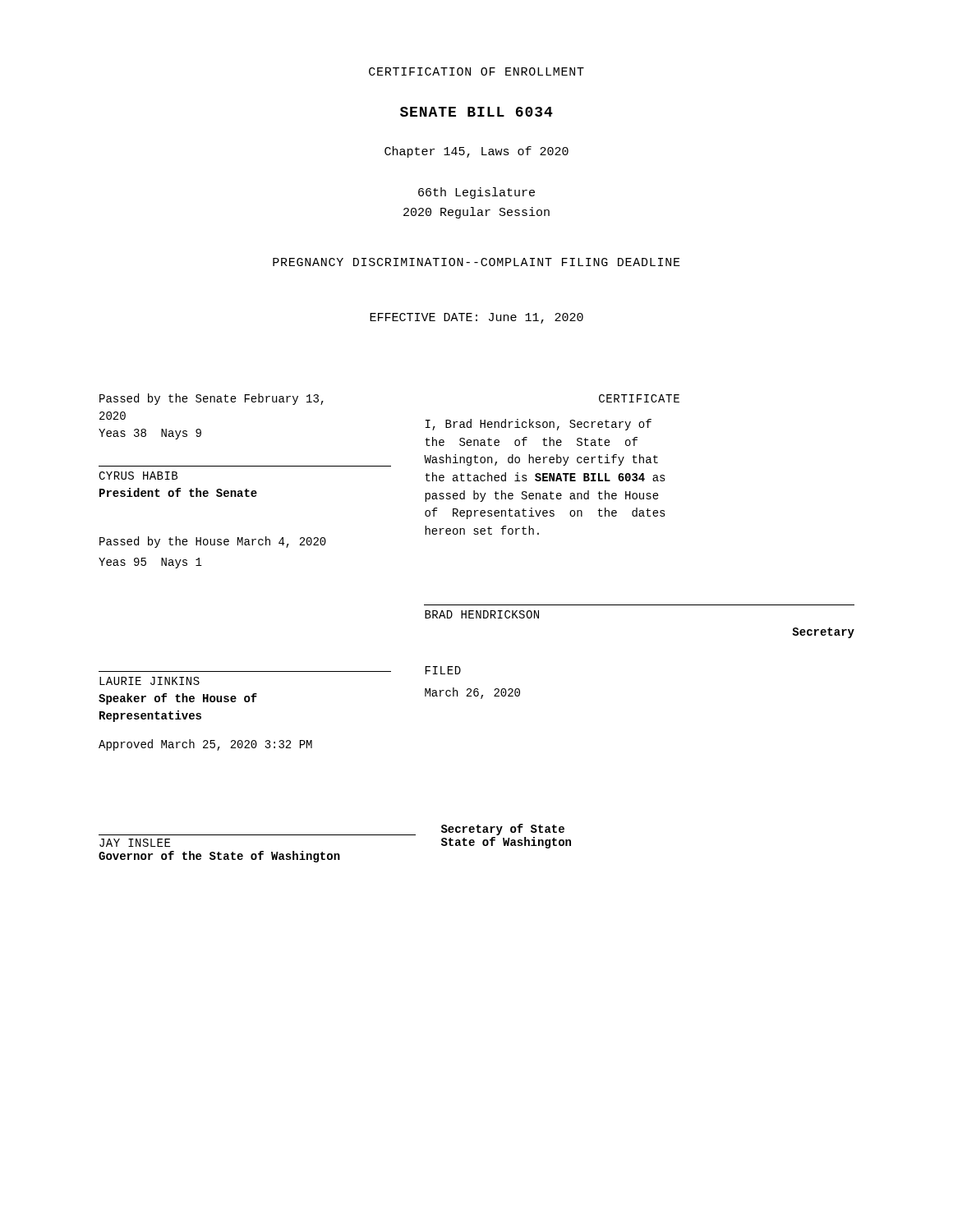Where does it say "PREGNANCY DISCRIMINATION--COMPLAINT FILING DEADLINE"?
Image resolution: width=953 pixels, height=1232 pixels.
[476, 263]
